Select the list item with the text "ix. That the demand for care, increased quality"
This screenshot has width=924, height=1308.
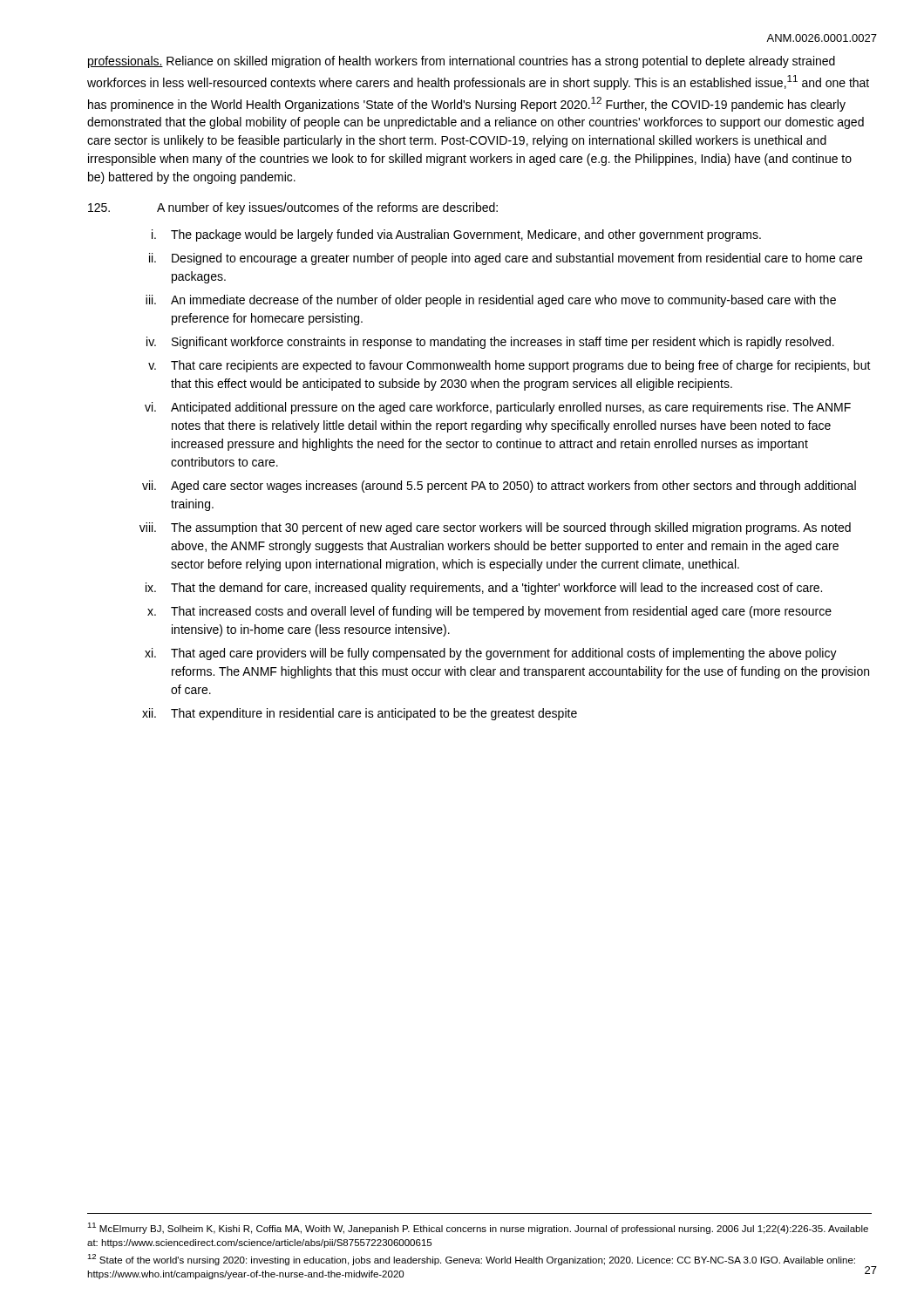(x=479, y=588)
